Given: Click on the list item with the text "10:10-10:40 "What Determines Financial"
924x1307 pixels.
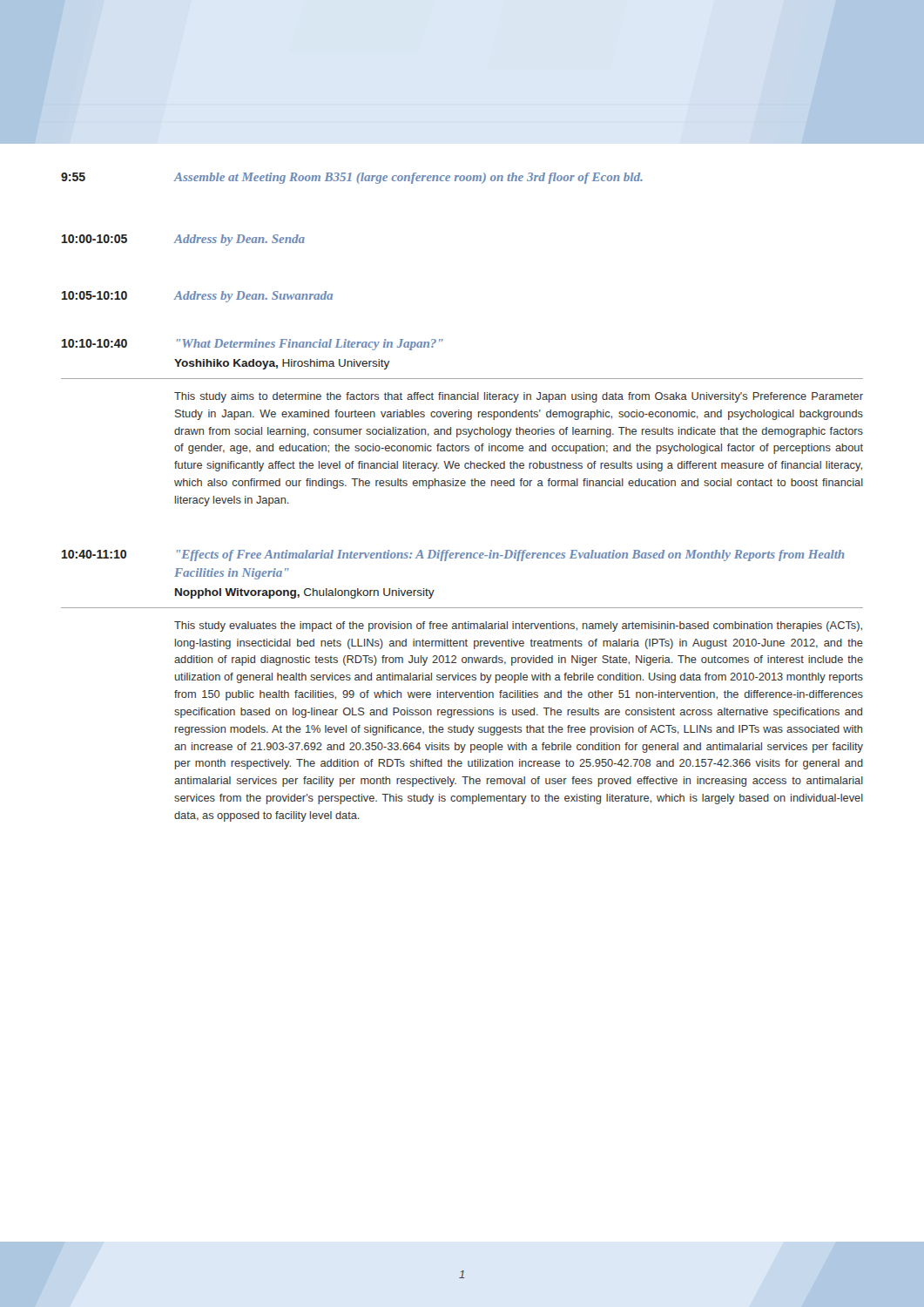Looking at the screenshot, I should pos(462,422).
